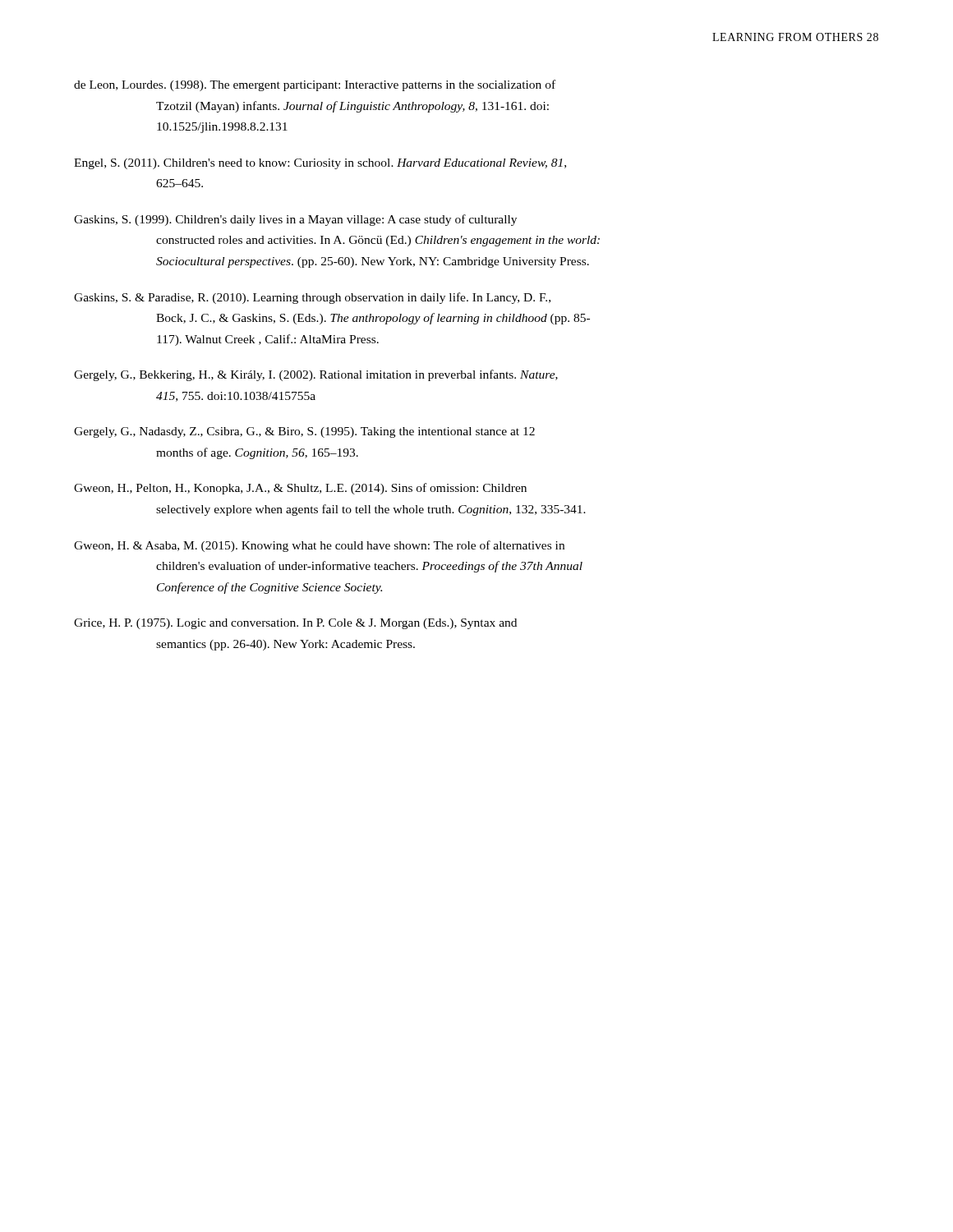Screen dimensions: 1232x953
Task: Select the list item that reads "Grice, H. P. (1975). Logic"
Action: pos(476,633)
